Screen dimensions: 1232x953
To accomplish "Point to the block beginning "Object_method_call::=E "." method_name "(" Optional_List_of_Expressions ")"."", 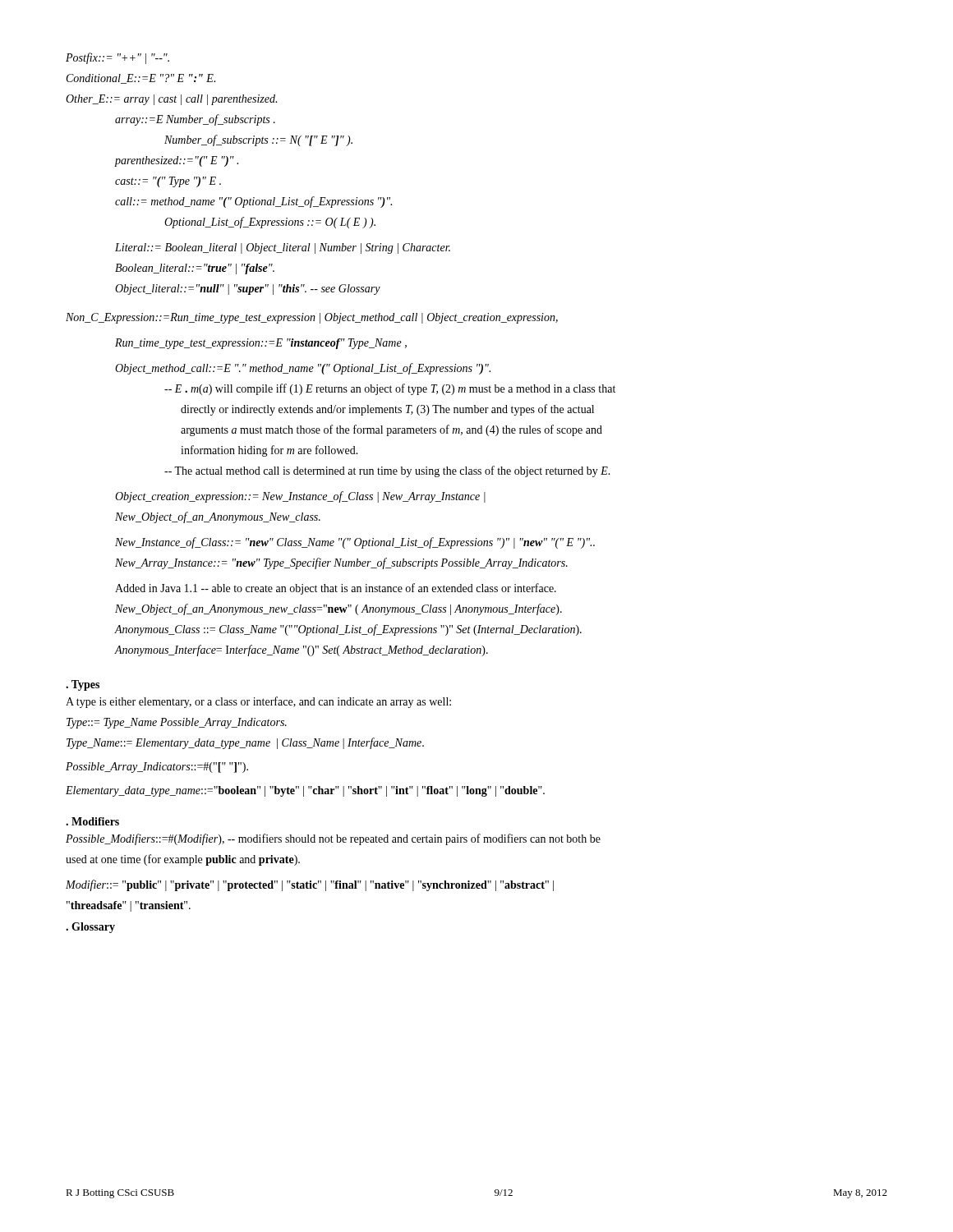I will (x=501, y=420).
